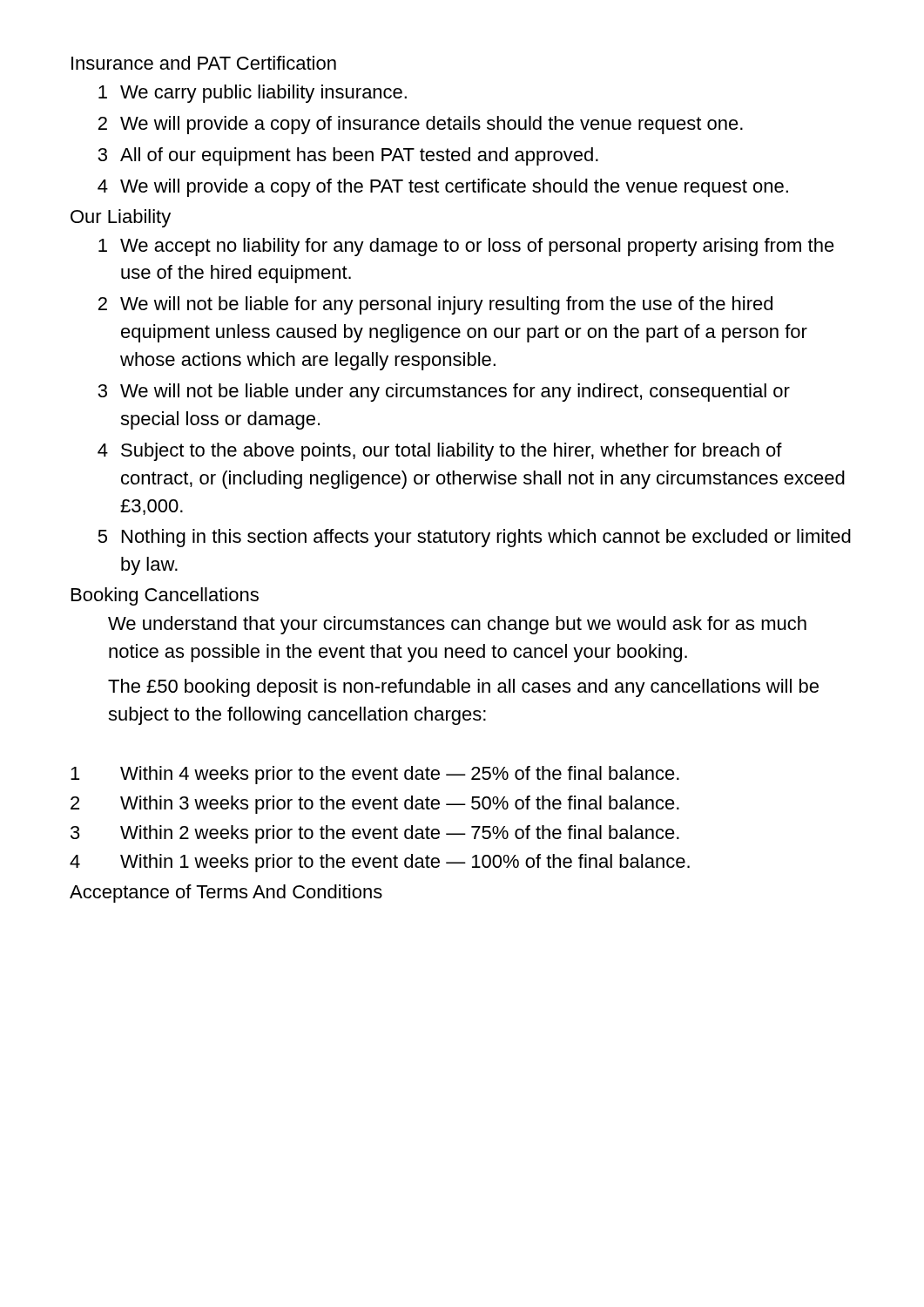Screen dimensions: 1307x924
Task: Locate the list item with the text "4 Subject to the above points, our"
Action: point(462,478)
